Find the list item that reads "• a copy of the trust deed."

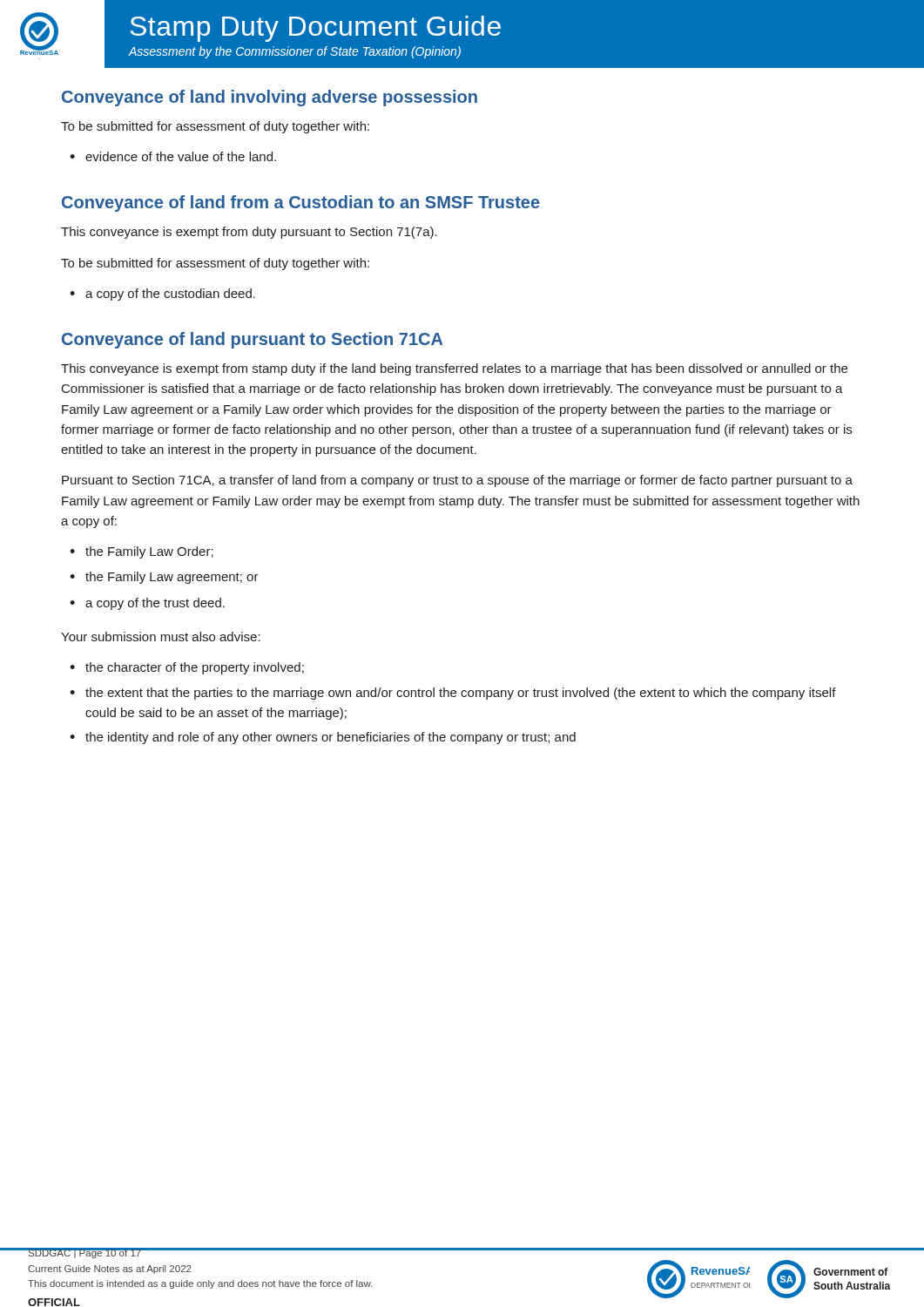click(x=148, y=603)
